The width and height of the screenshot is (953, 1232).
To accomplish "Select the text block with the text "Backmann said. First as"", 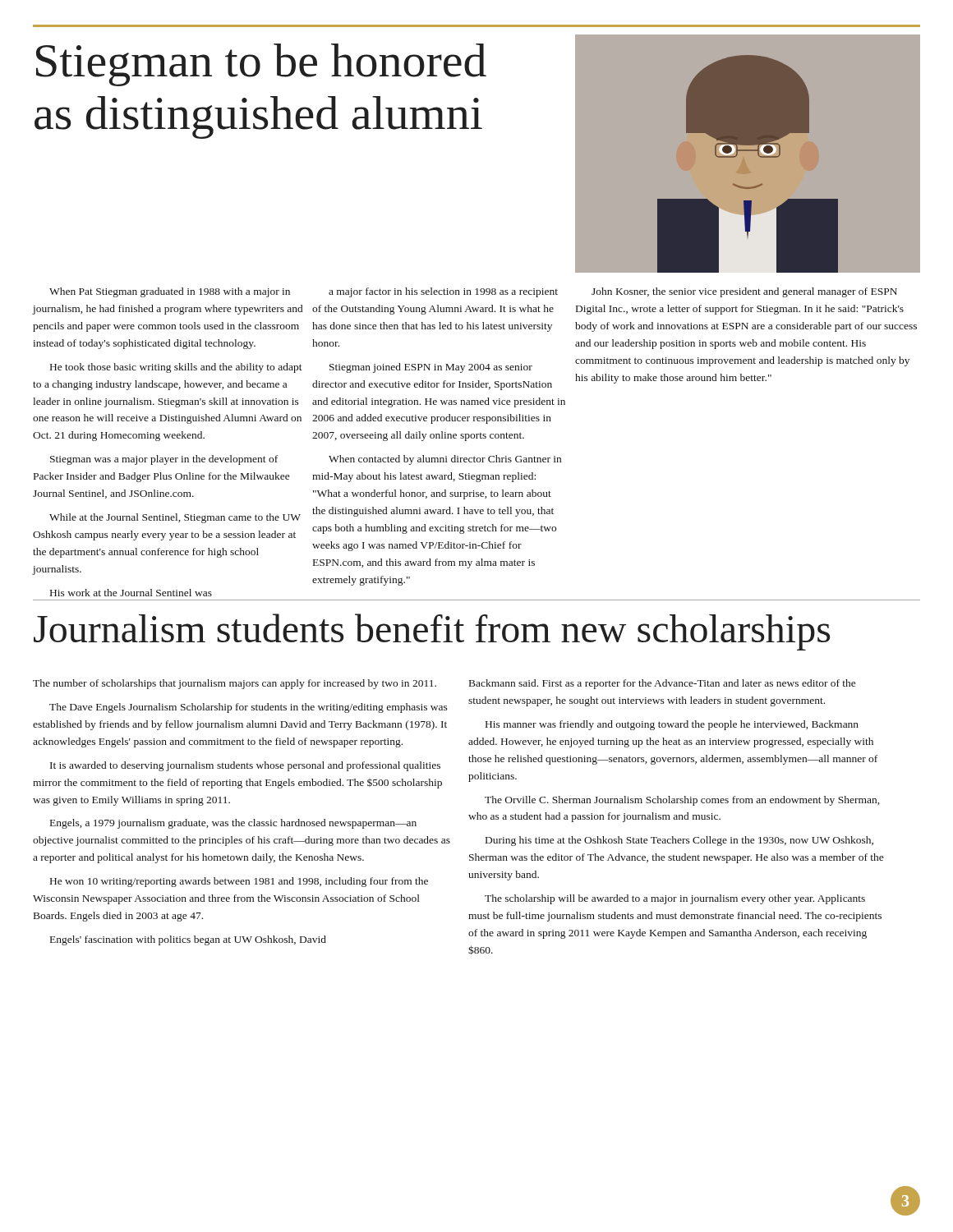I will pos(678,817).
